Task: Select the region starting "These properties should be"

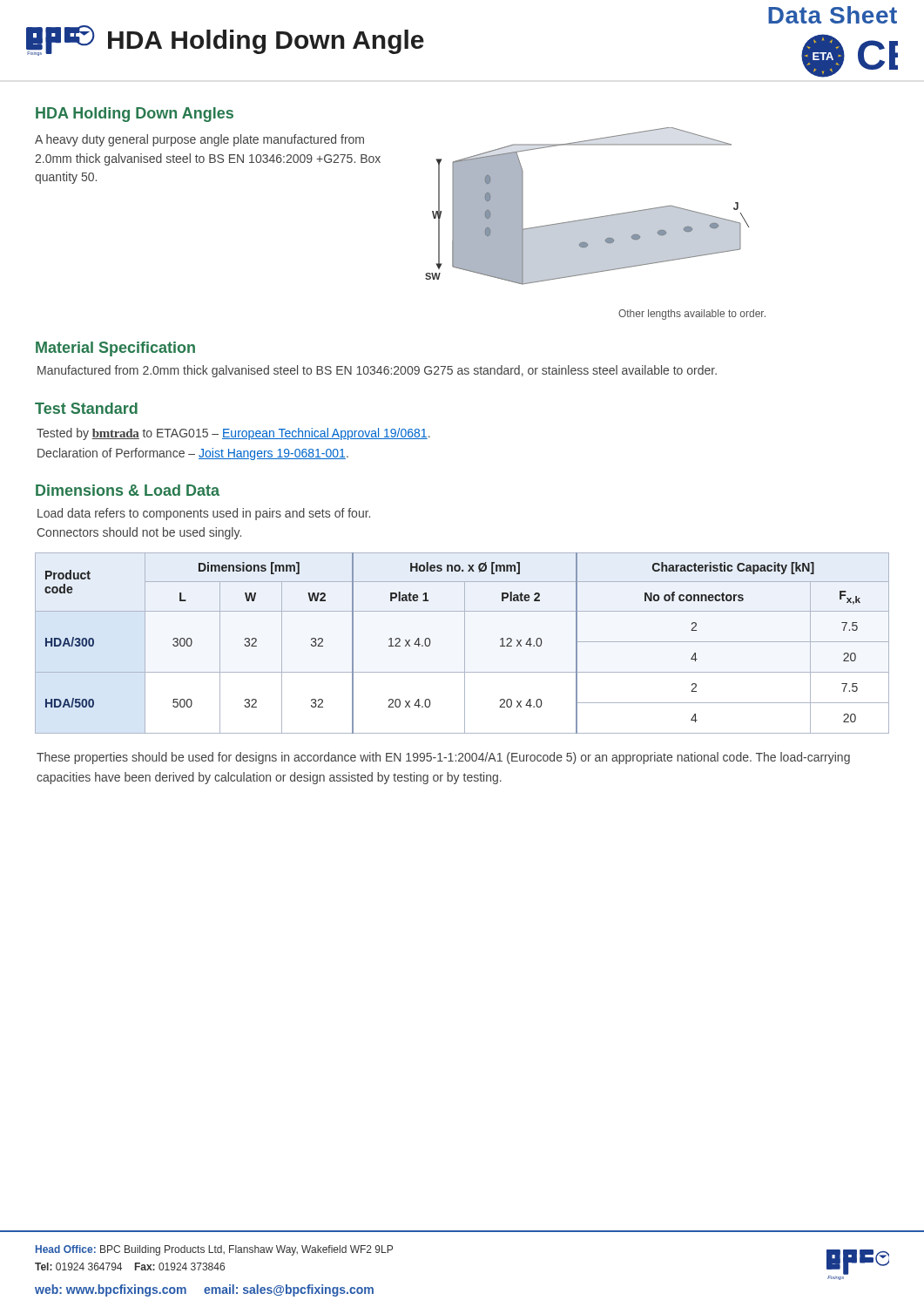Action: click(x=443, y=767)
